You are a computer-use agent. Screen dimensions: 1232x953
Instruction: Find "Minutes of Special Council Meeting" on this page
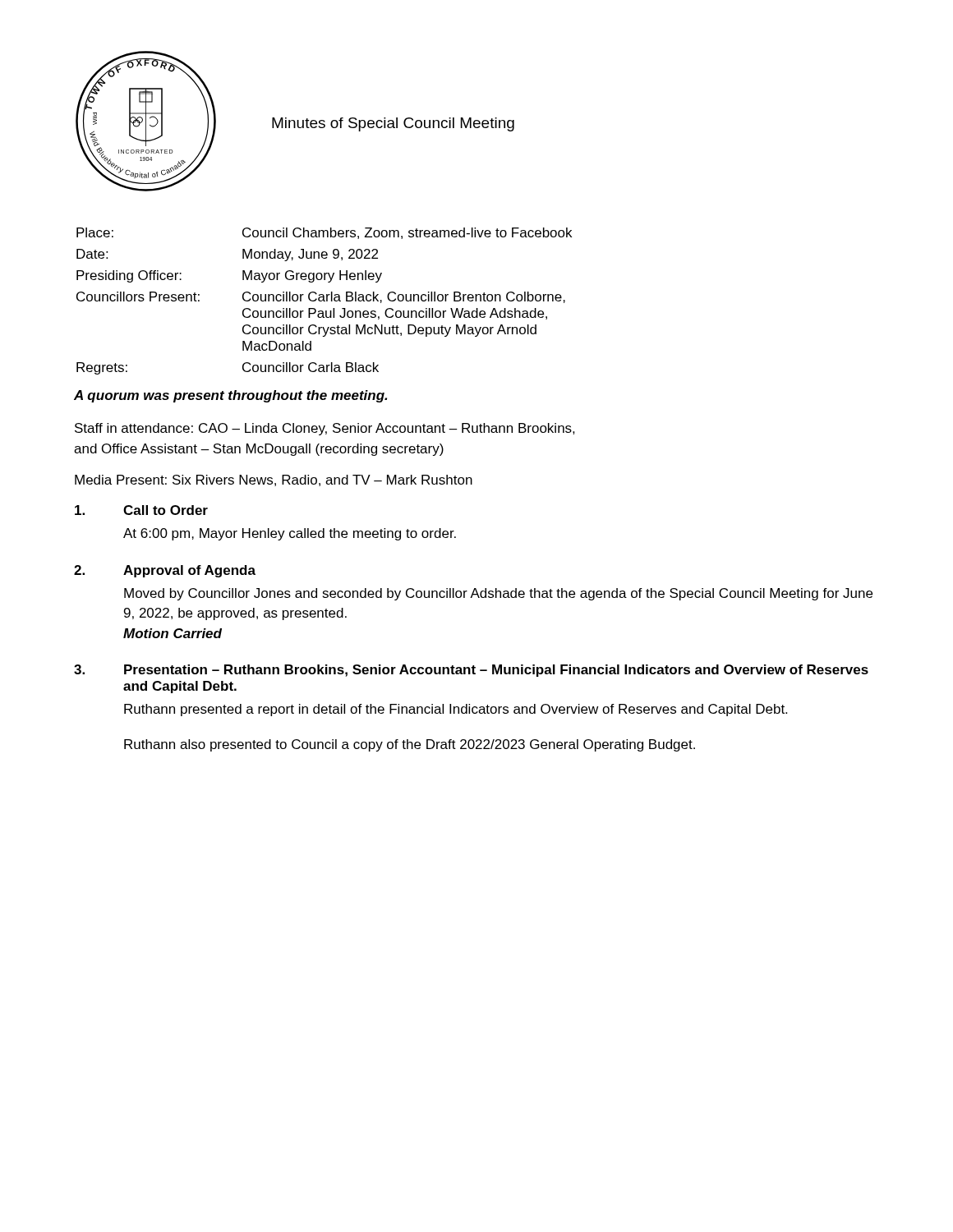pos(393,123)
